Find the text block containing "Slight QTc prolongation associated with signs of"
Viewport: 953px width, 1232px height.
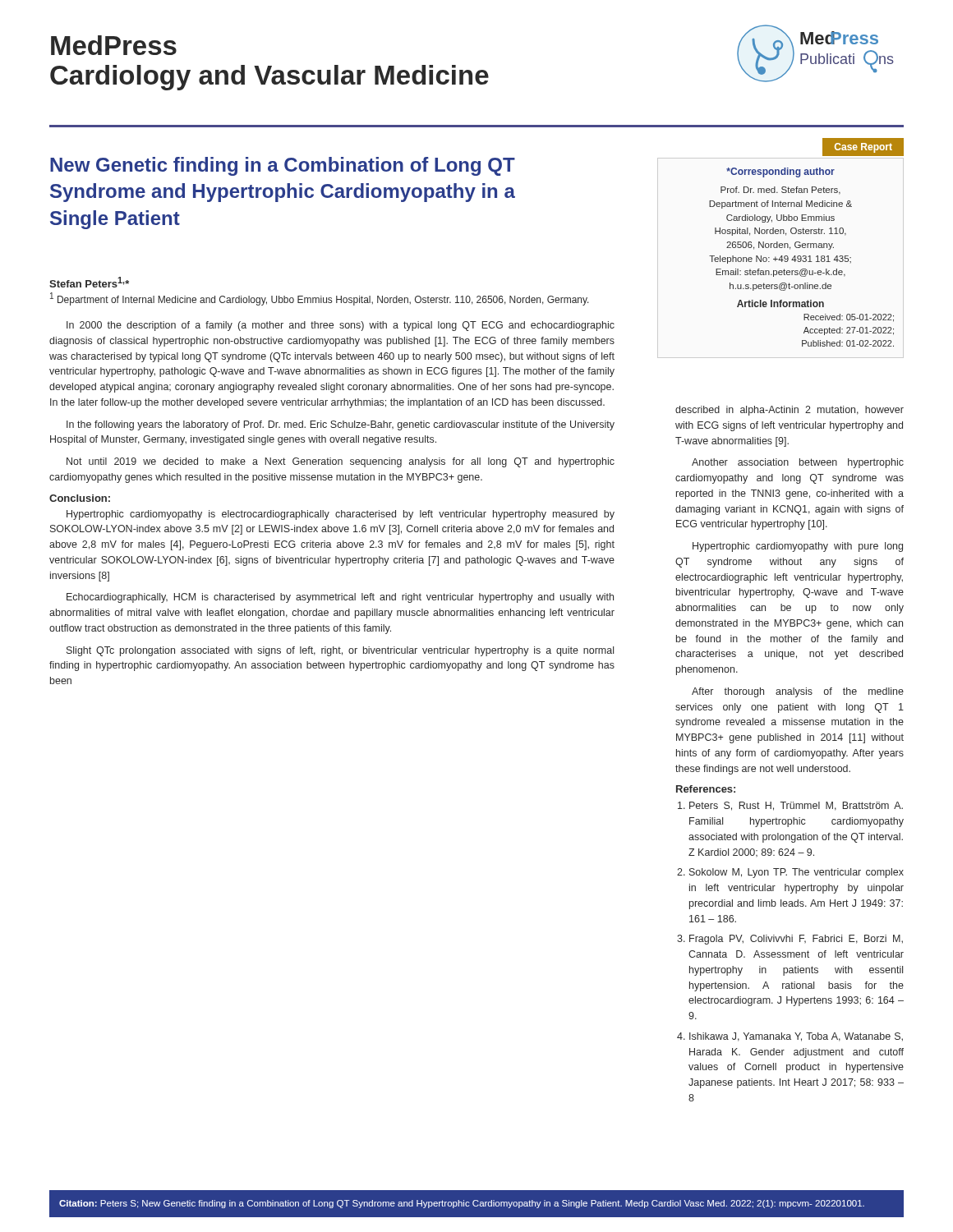tap(332, 666)
